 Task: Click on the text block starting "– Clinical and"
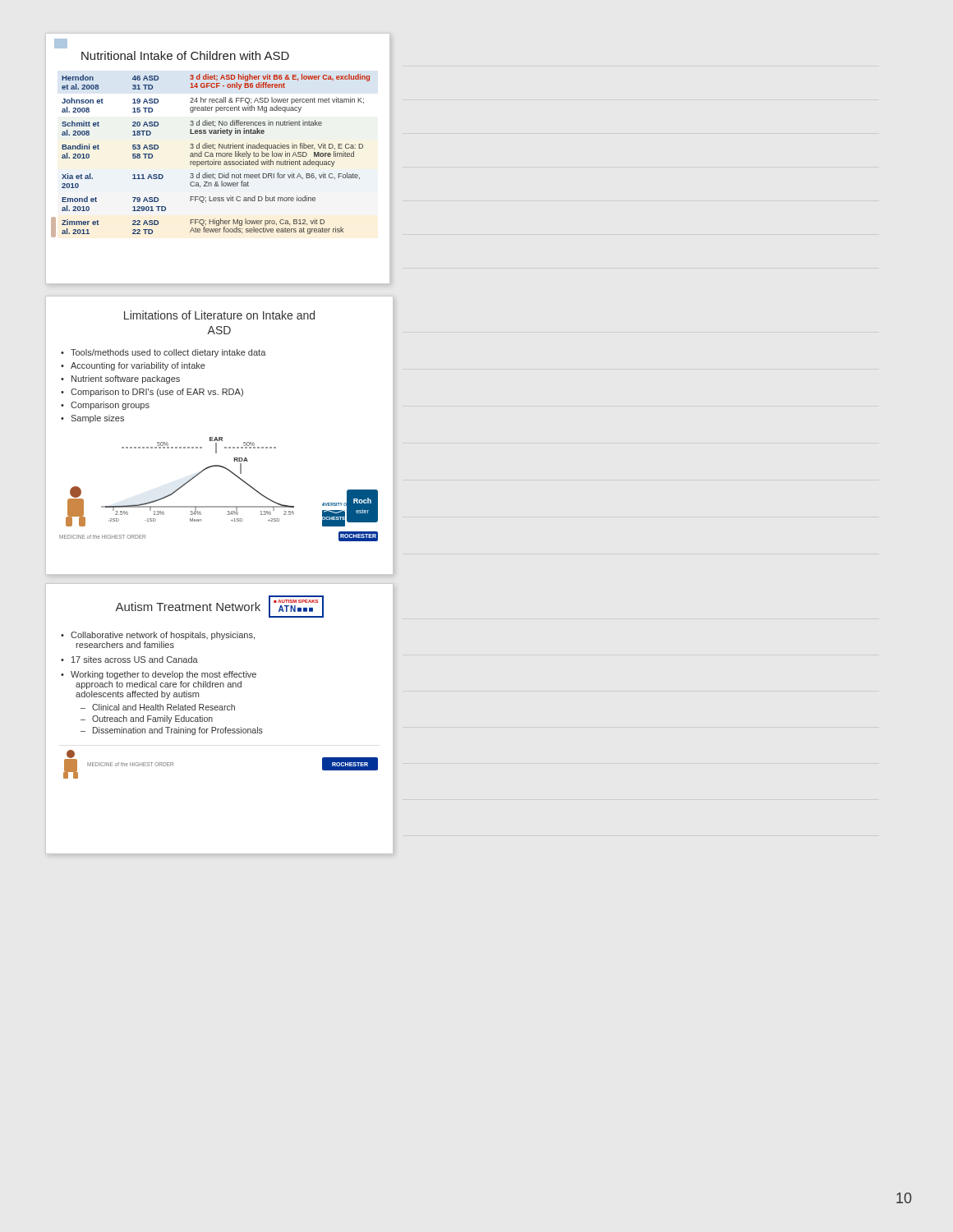point(158,707)
